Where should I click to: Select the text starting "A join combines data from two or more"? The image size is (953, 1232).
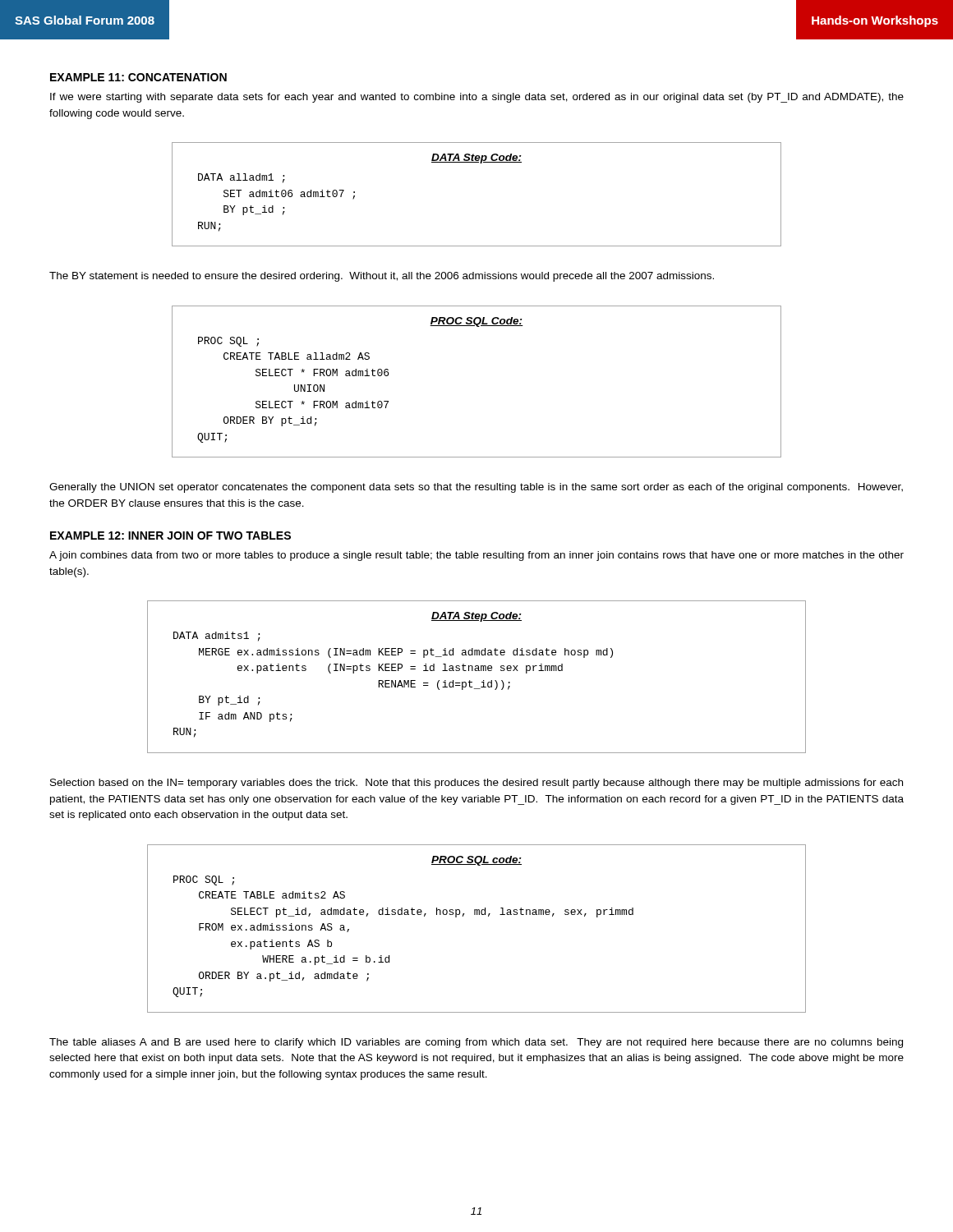point(476,563)
